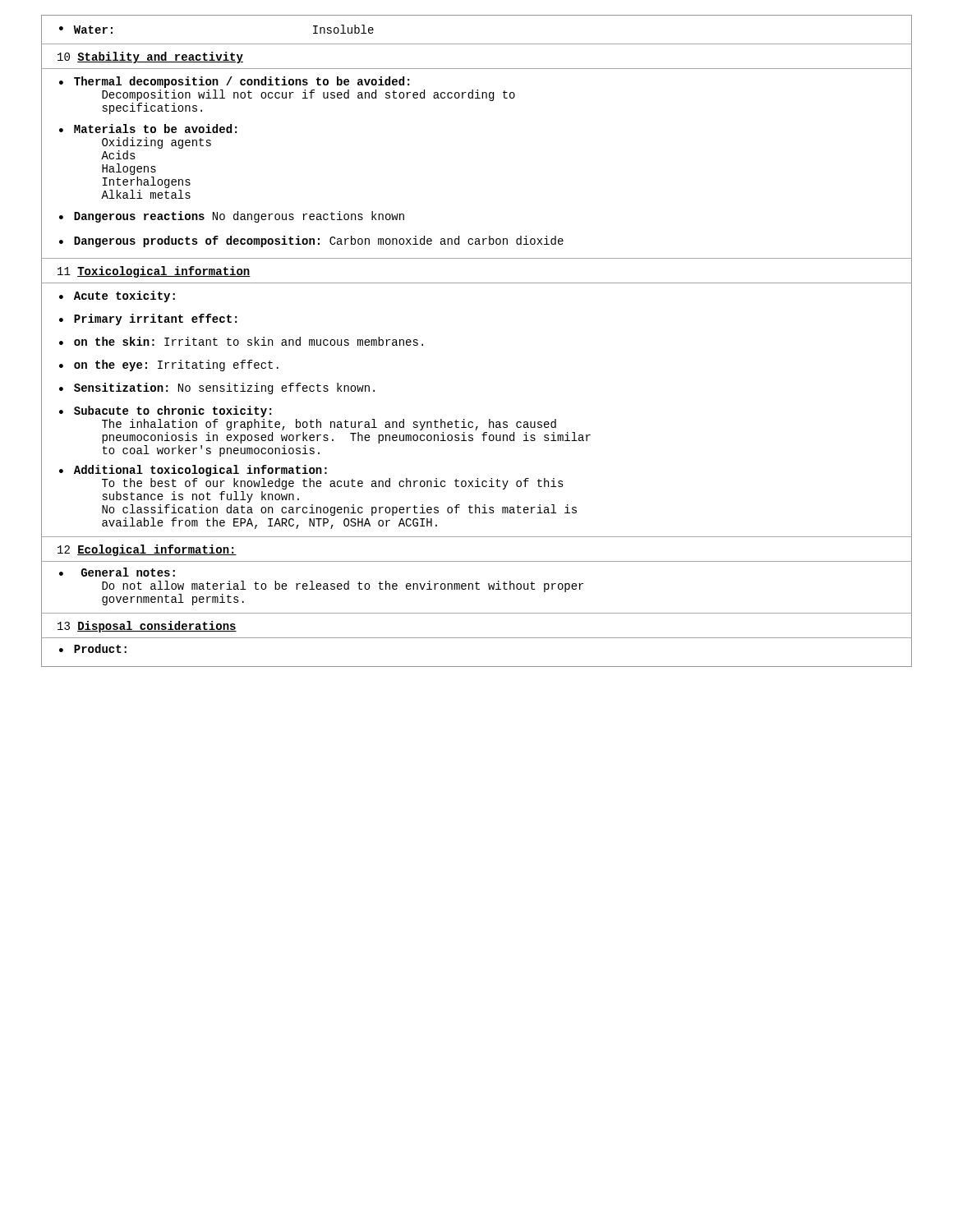
Task: Find the section header that reads "11 Toxicological information"
Action: tap(153, 272)
